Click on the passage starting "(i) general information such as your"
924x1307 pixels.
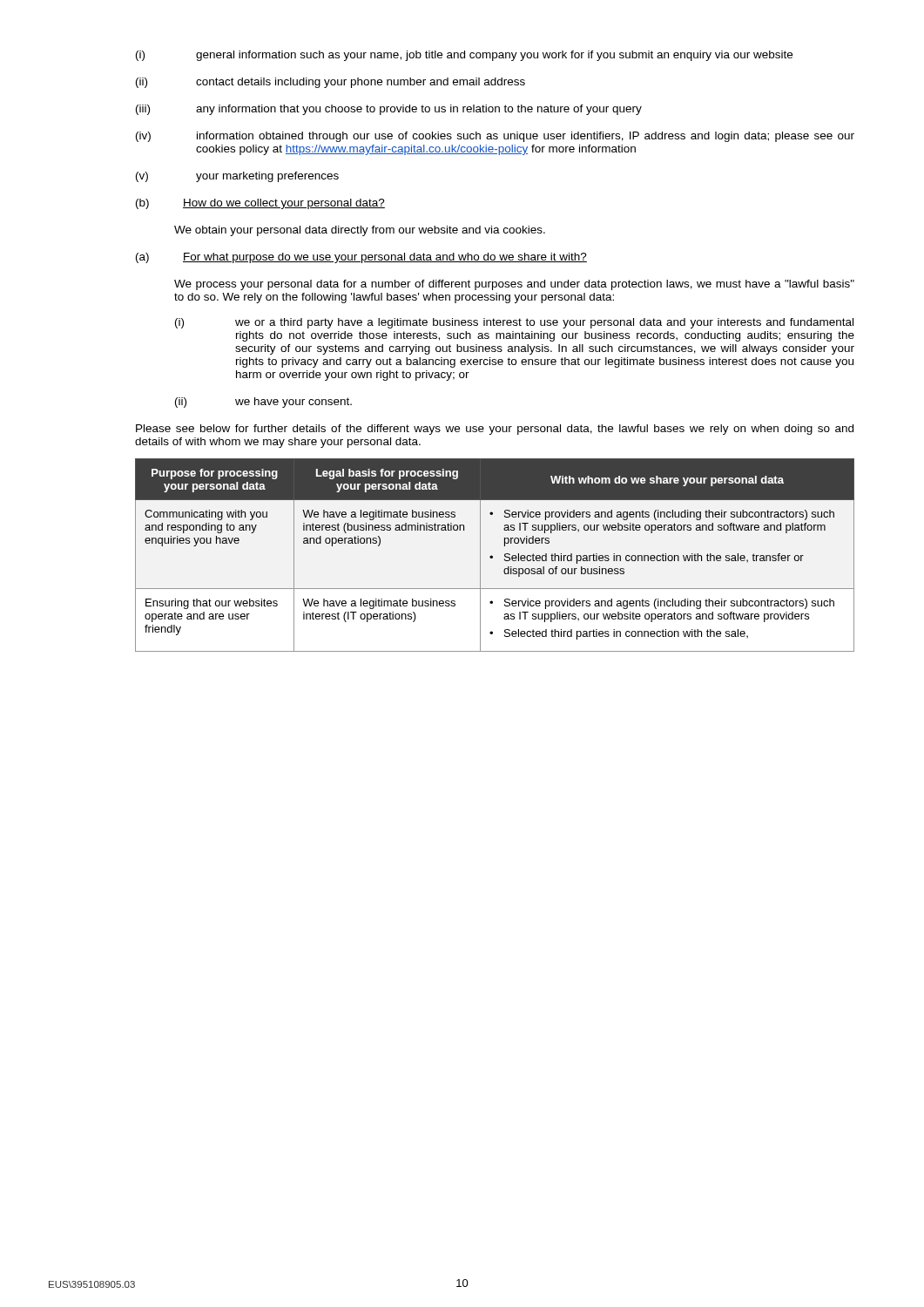click(495, 55)
